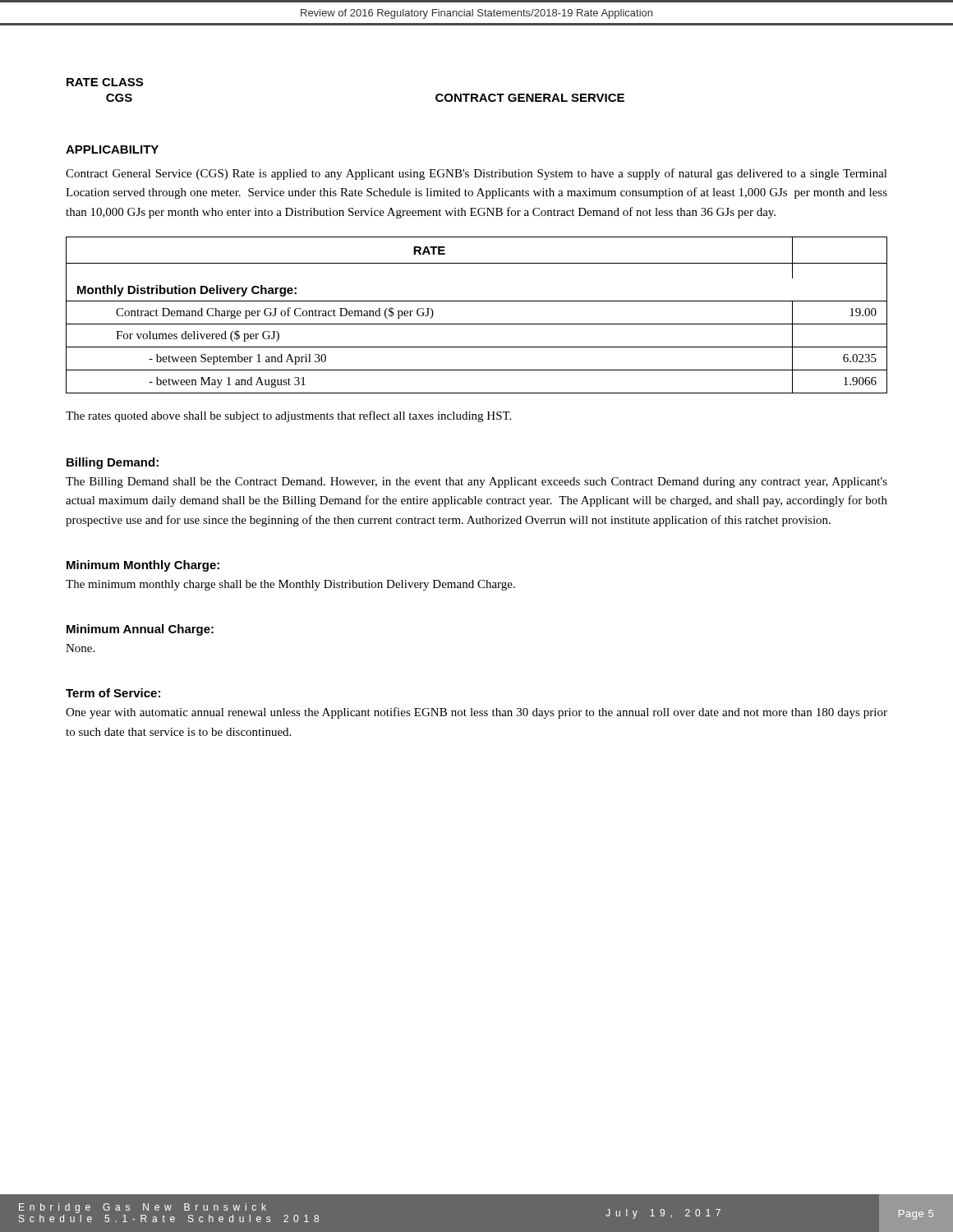Point to the region starting "Billing Demand:"

[x=113, y=462]
